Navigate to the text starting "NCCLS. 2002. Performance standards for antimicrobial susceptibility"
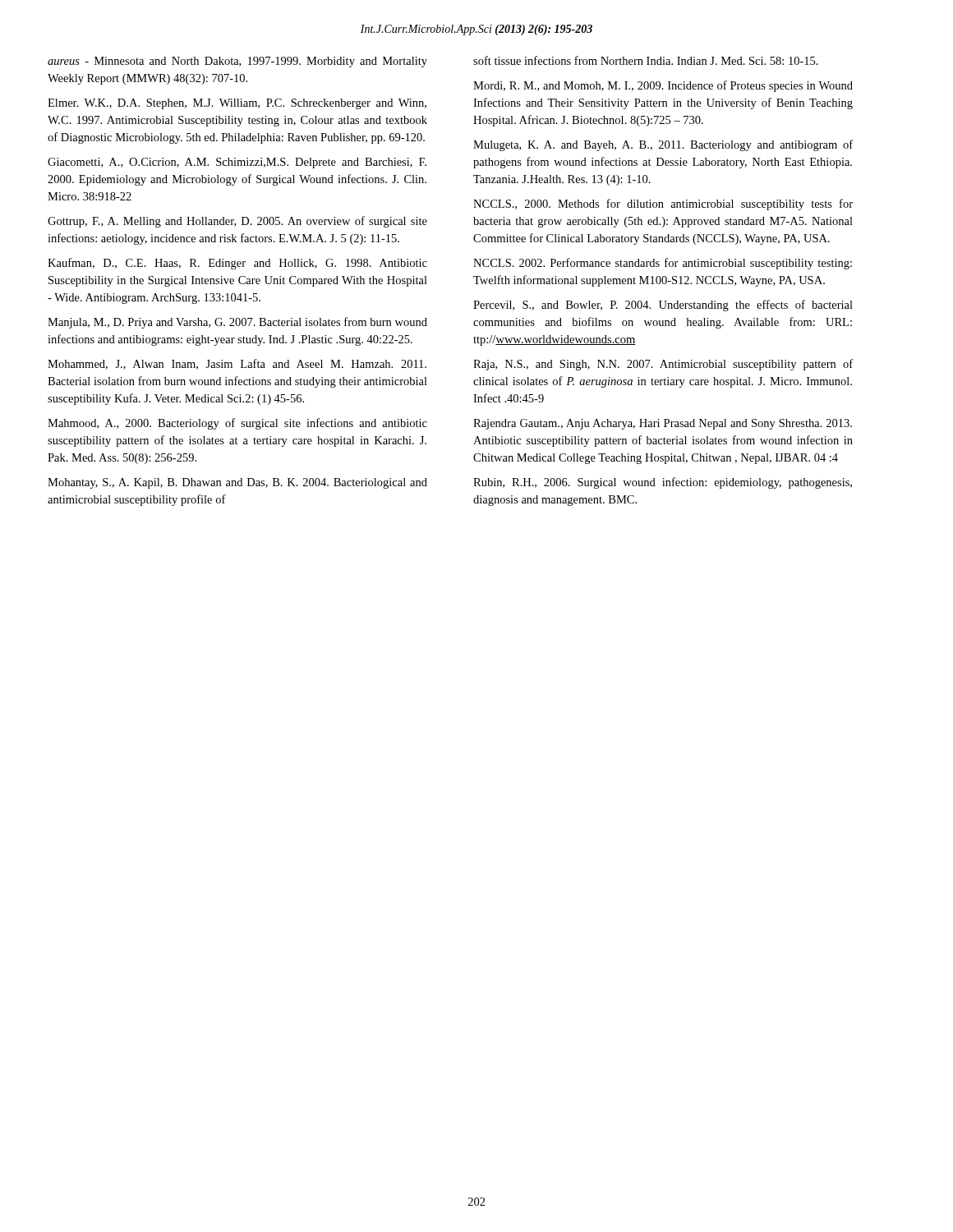 tap(663, 272)
